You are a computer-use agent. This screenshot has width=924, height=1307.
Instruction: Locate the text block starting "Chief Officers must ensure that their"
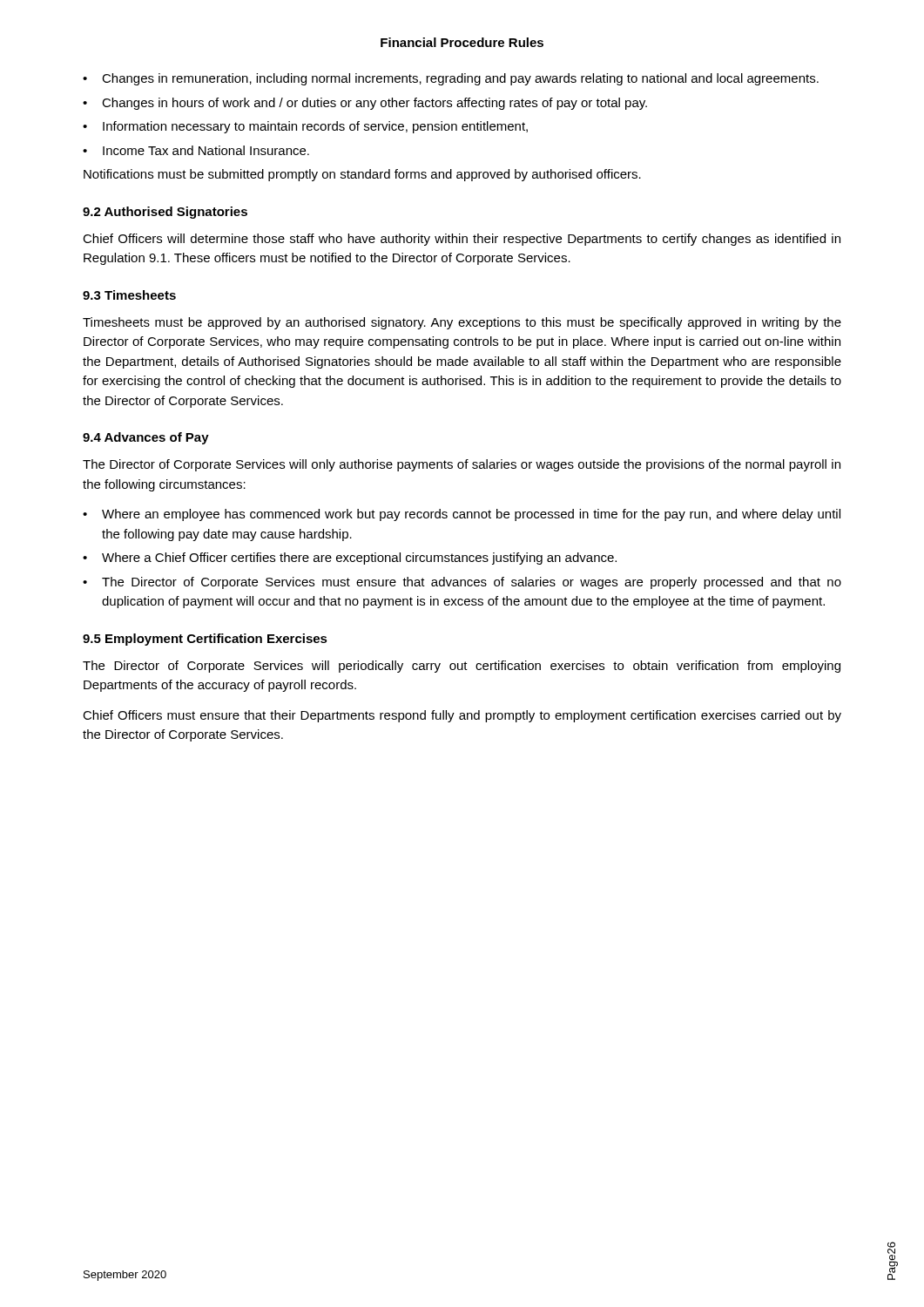tap(462, 724)
